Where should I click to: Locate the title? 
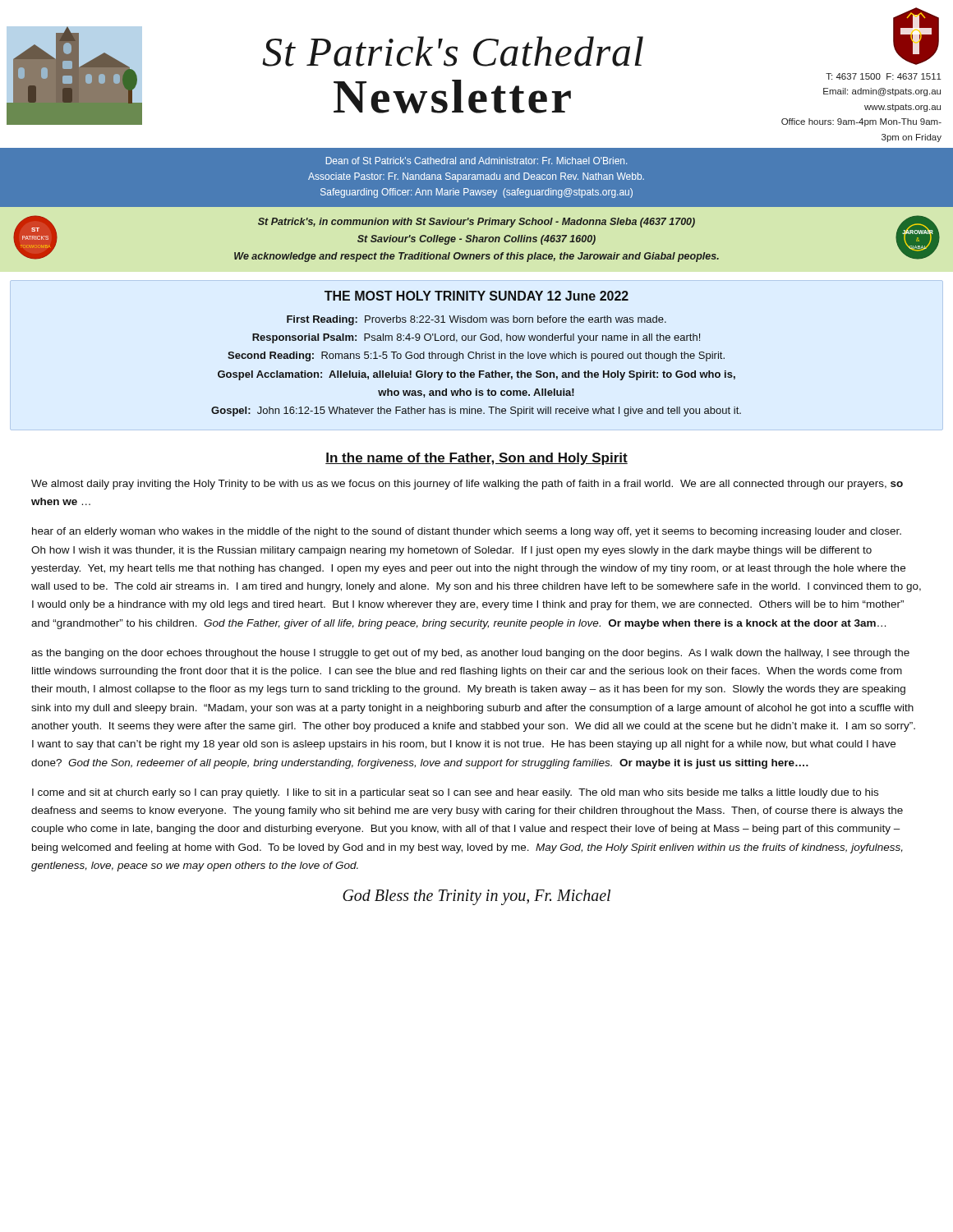pyautogui.click(x=453, y=76)
